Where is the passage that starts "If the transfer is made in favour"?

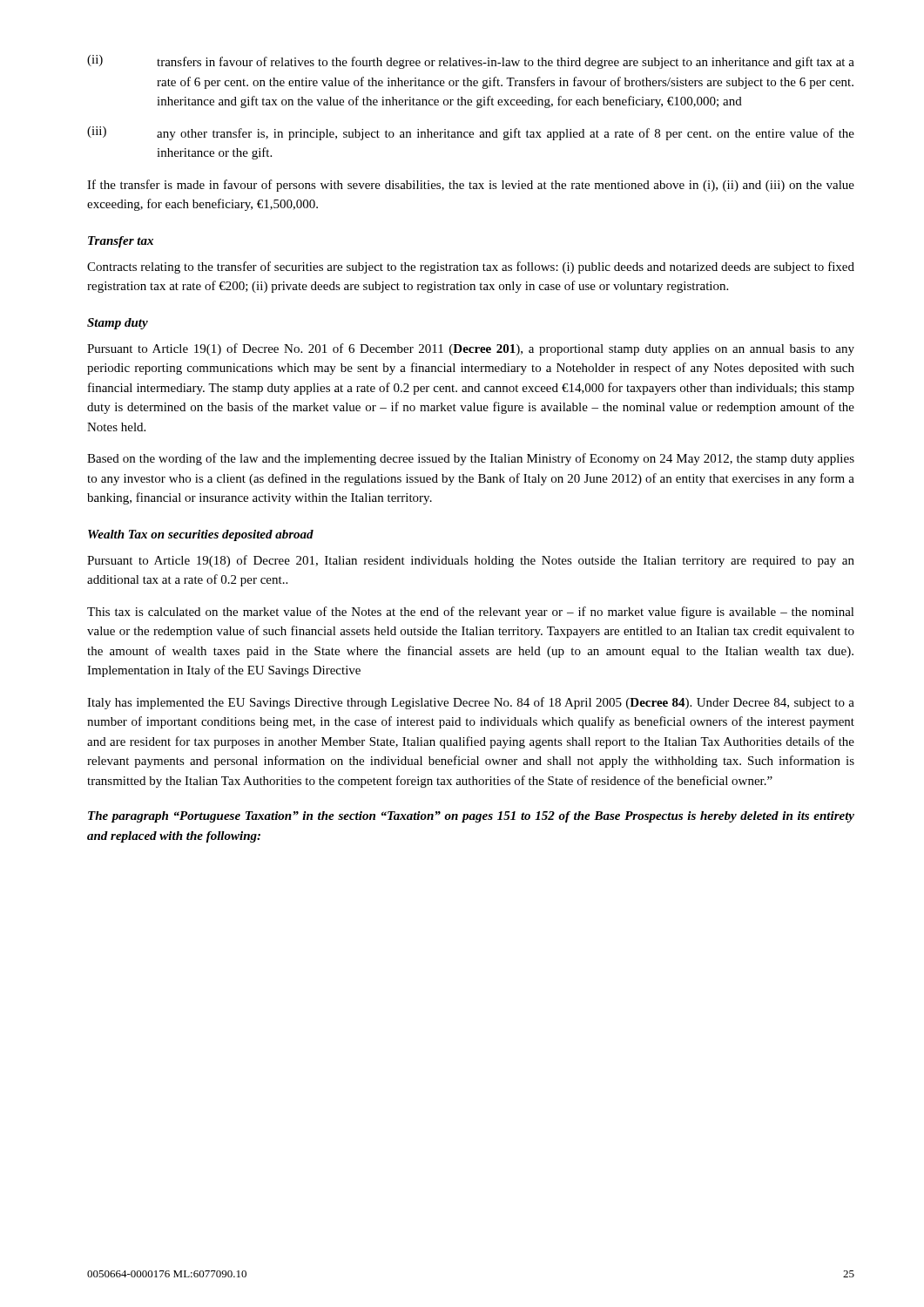point(471,194)
